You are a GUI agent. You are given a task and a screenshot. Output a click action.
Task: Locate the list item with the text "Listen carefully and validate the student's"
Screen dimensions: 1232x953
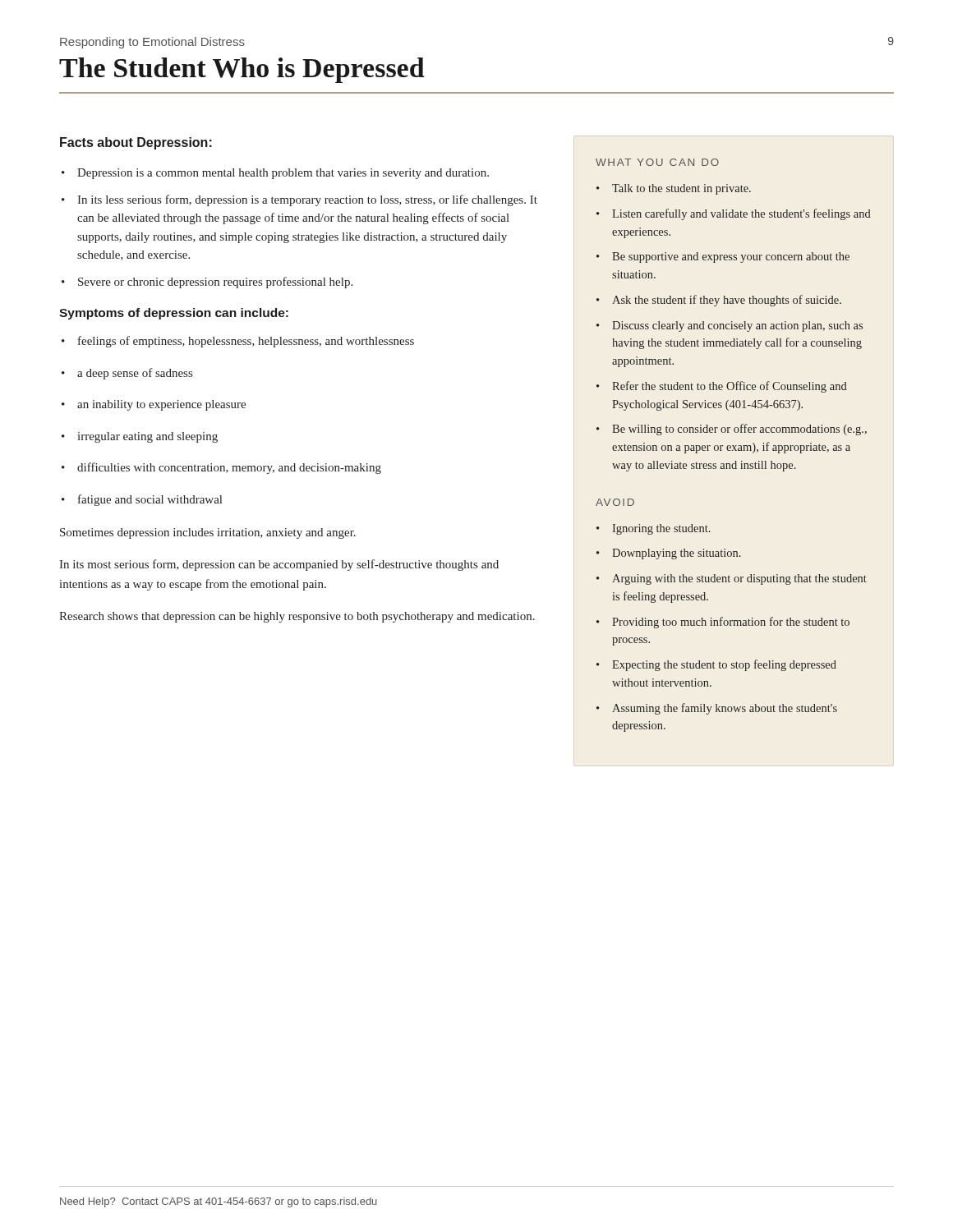[741, 222]
